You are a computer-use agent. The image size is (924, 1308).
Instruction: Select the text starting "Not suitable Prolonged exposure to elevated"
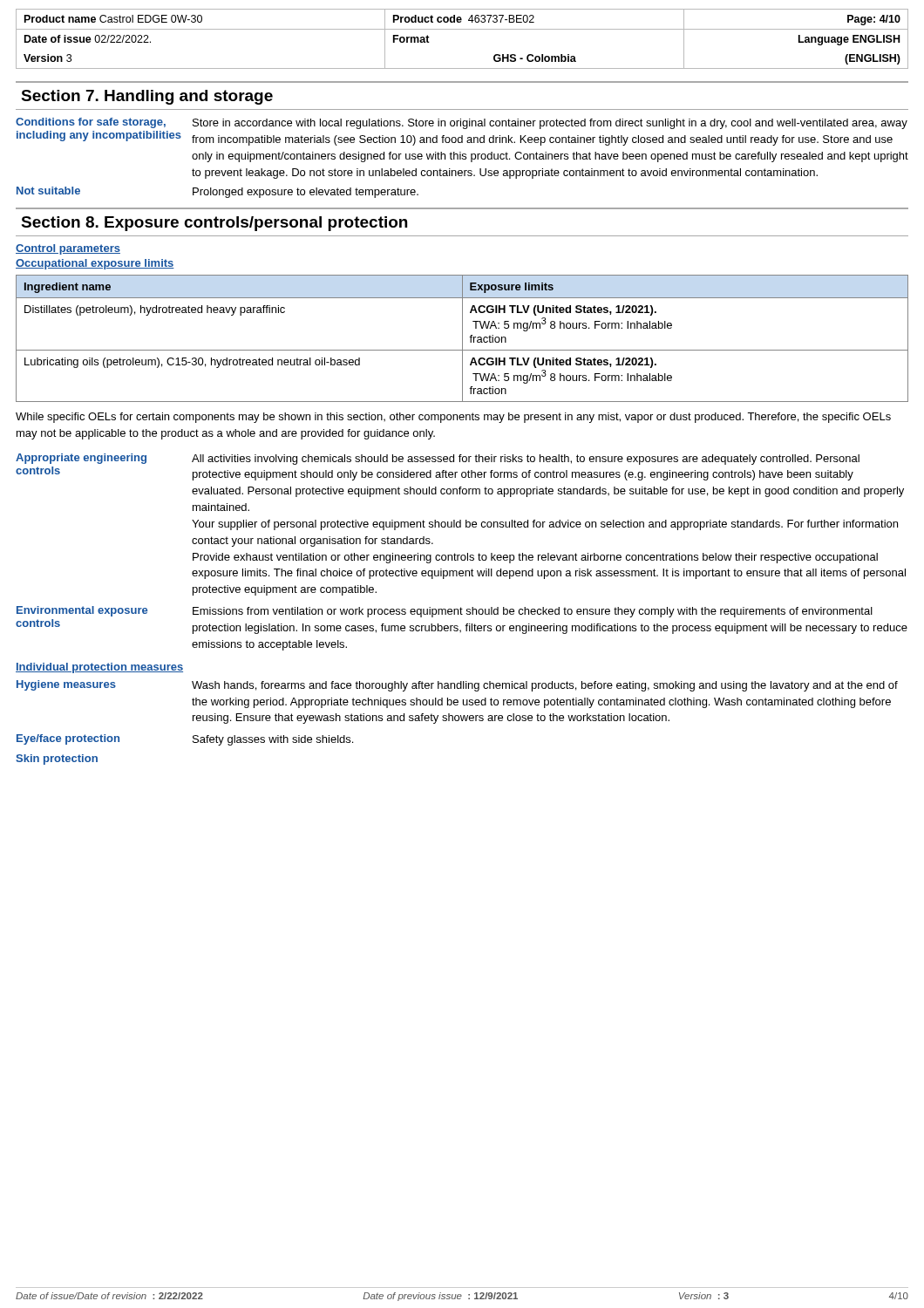(217, 192)
